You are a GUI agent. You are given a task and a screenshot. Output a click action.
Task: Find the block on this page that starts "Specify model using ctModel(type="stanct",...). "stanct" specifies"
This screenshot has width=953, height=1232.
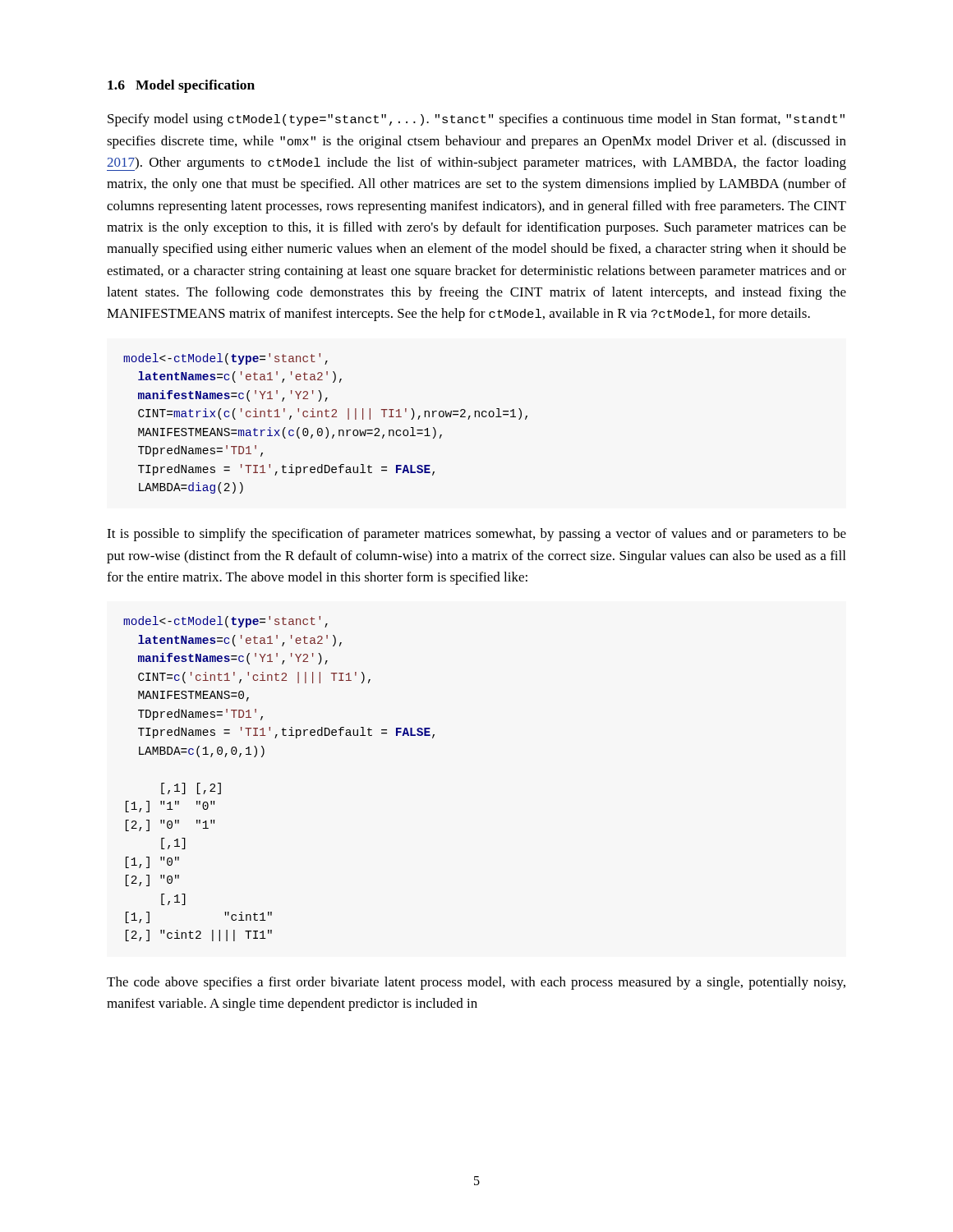[476, 217]
